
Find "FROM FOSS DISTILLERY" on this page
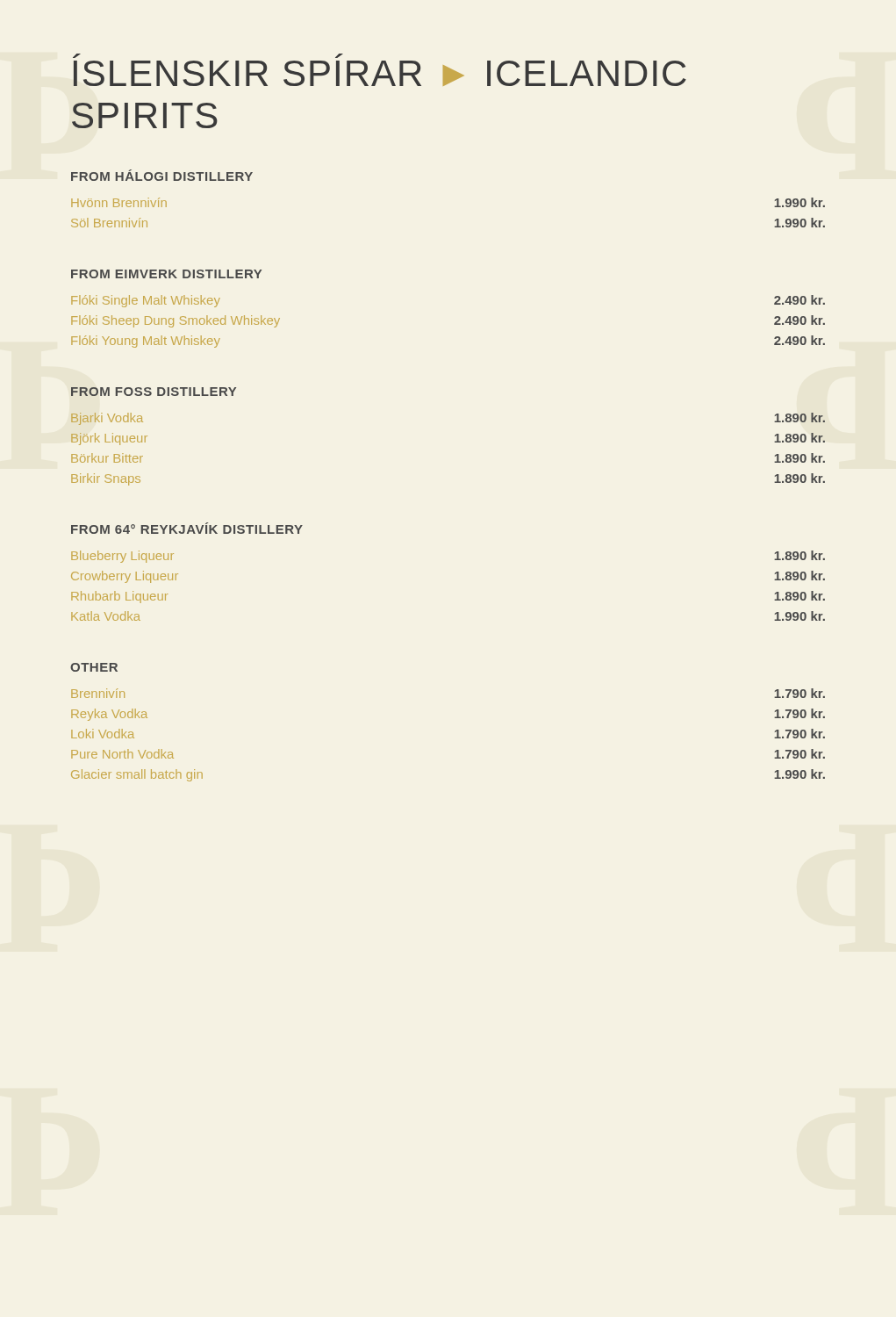(x=154, y=391)
